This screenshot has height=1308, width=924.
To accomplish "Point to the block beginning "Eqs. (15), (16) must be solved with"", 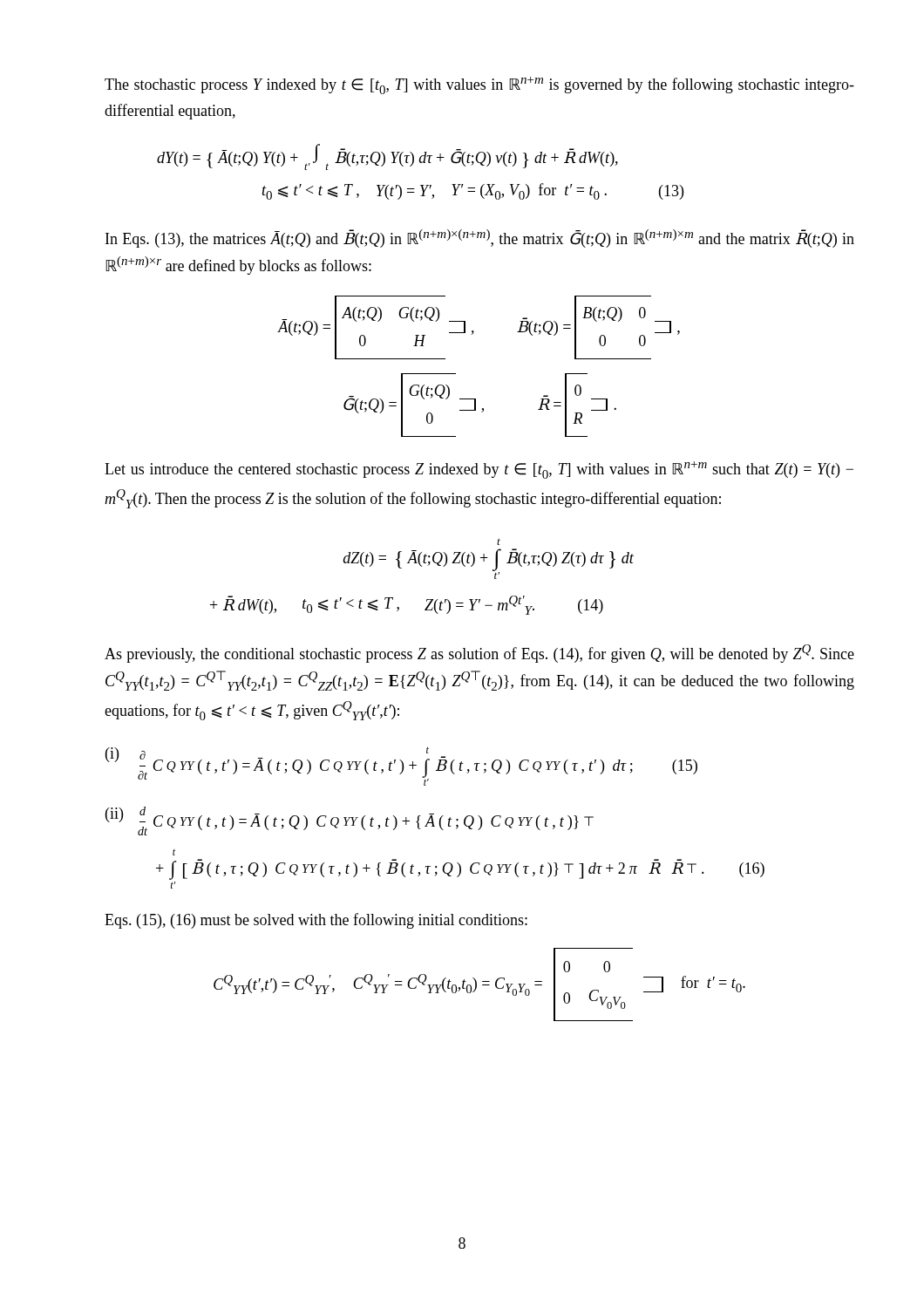I will pyautogui.click(x=316, y=920).
